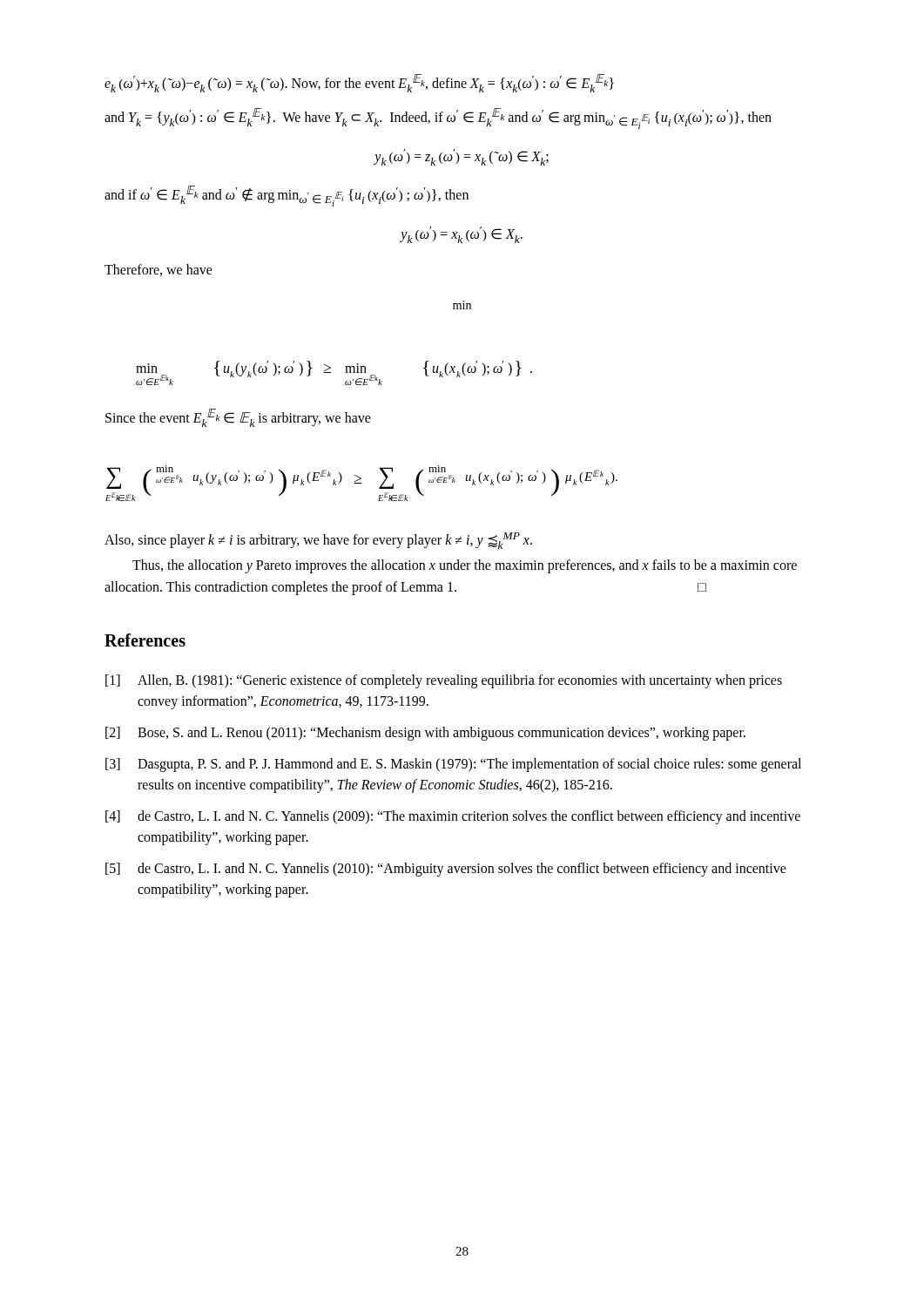
Task: Locate the passage starting "[4] de Castro, L. I. and N. C."
Action: 462,827
